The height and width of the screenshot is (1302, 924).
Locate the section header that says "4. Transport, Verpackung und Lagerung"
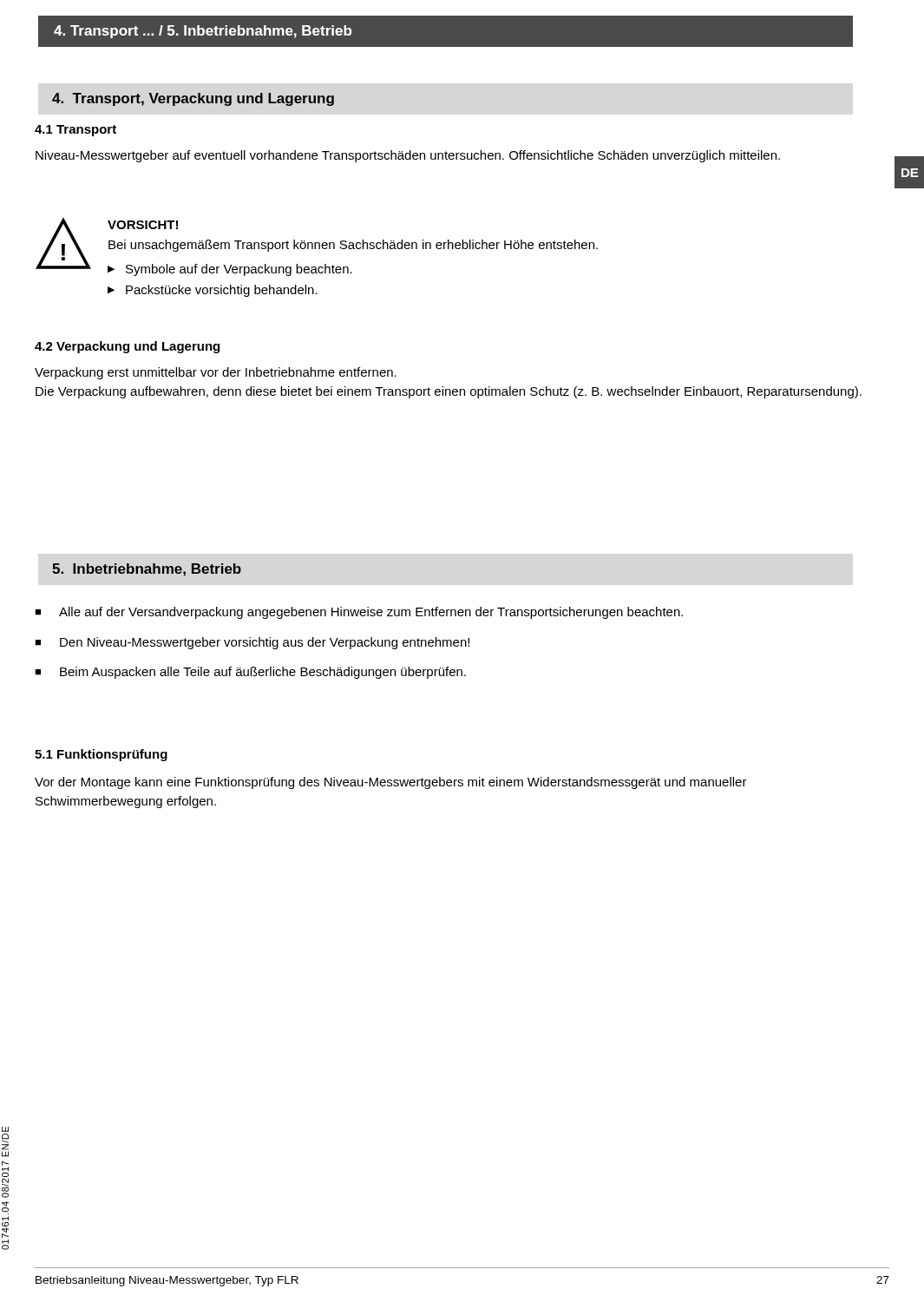click(x=193, y=99)
